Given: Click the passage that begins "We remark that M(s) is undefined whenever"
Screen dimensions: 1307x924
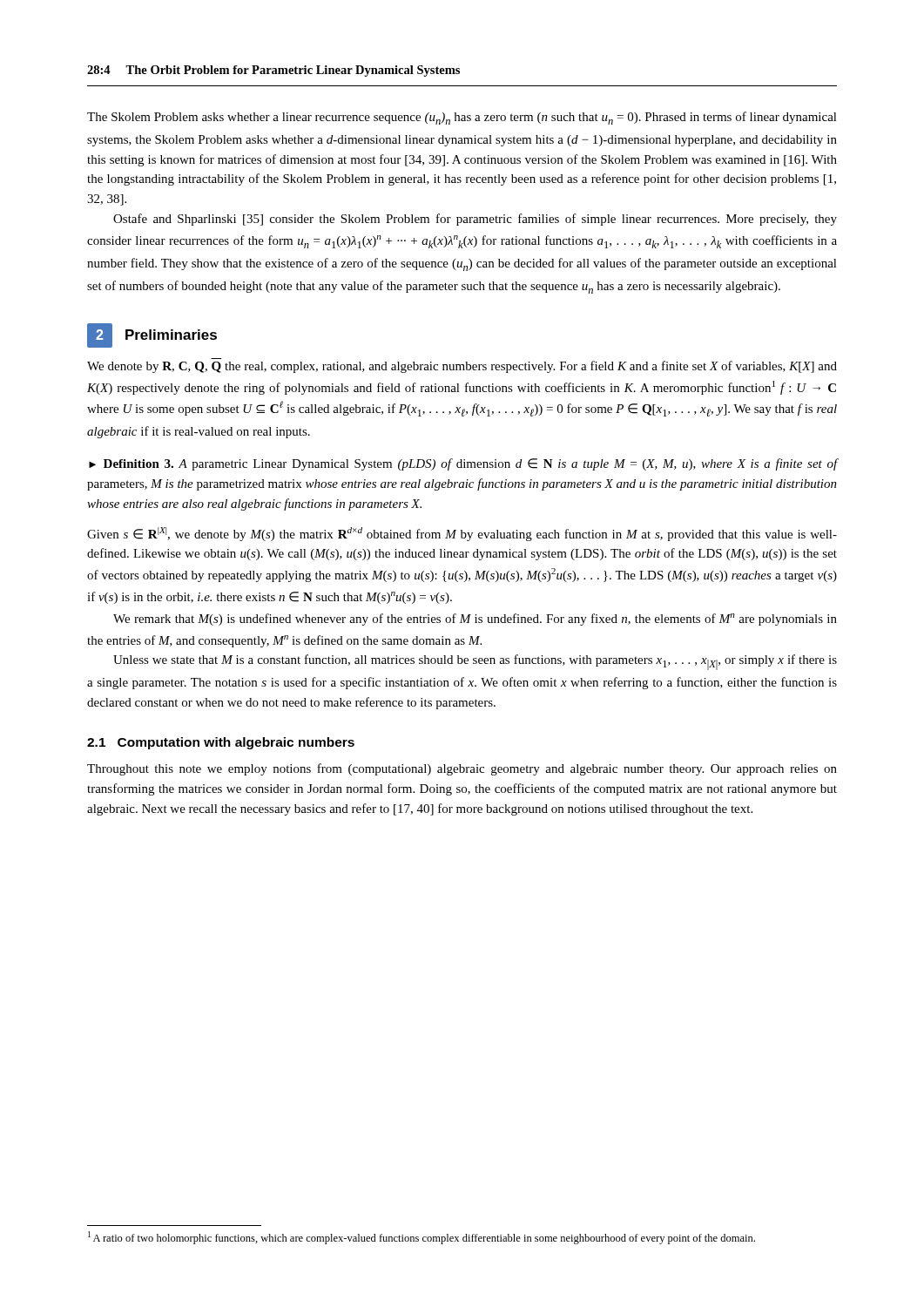Looking at the screenshot, I should 462,628.
